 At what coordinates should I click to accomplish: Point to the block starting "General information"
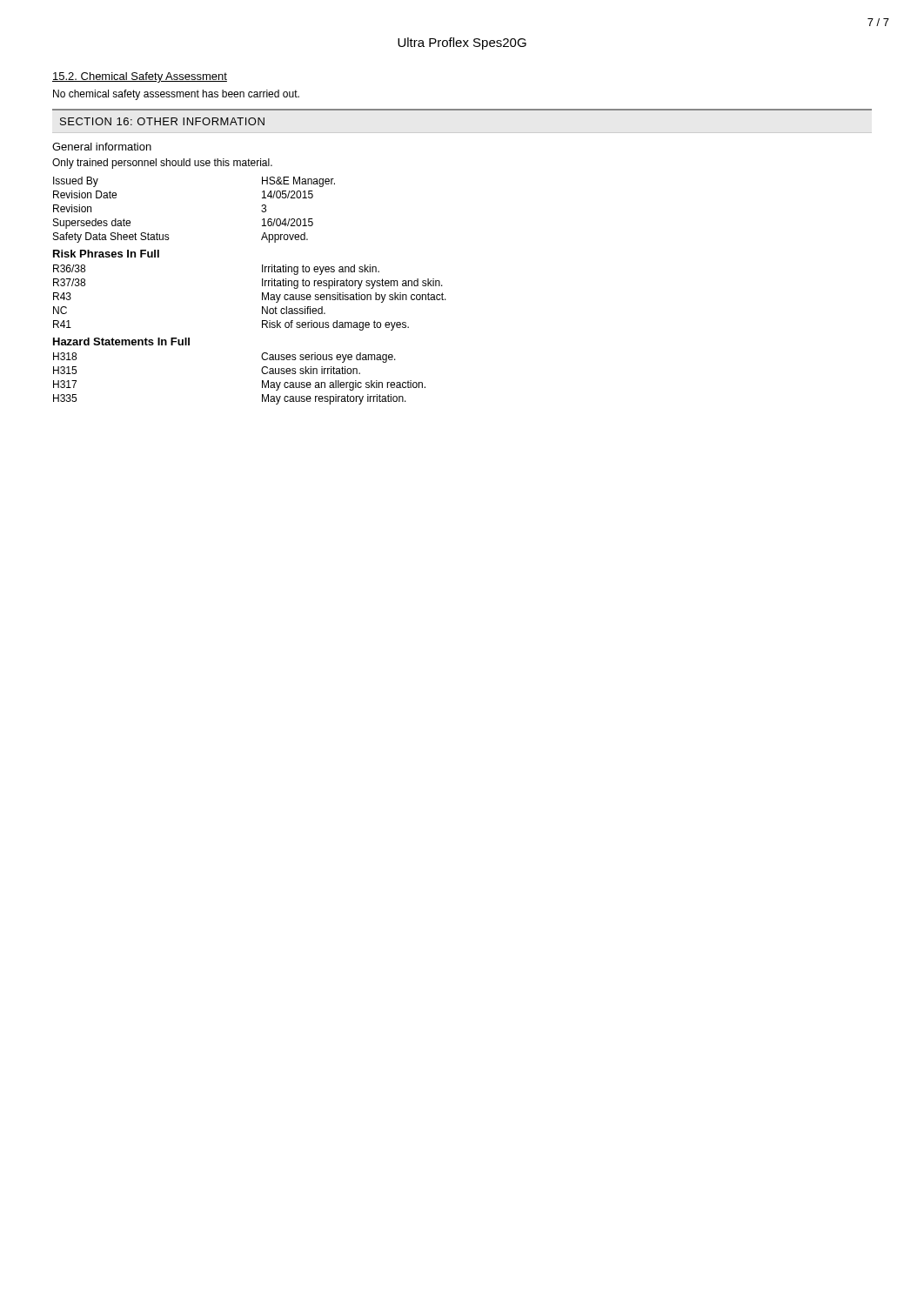click(x=102, y=147)
